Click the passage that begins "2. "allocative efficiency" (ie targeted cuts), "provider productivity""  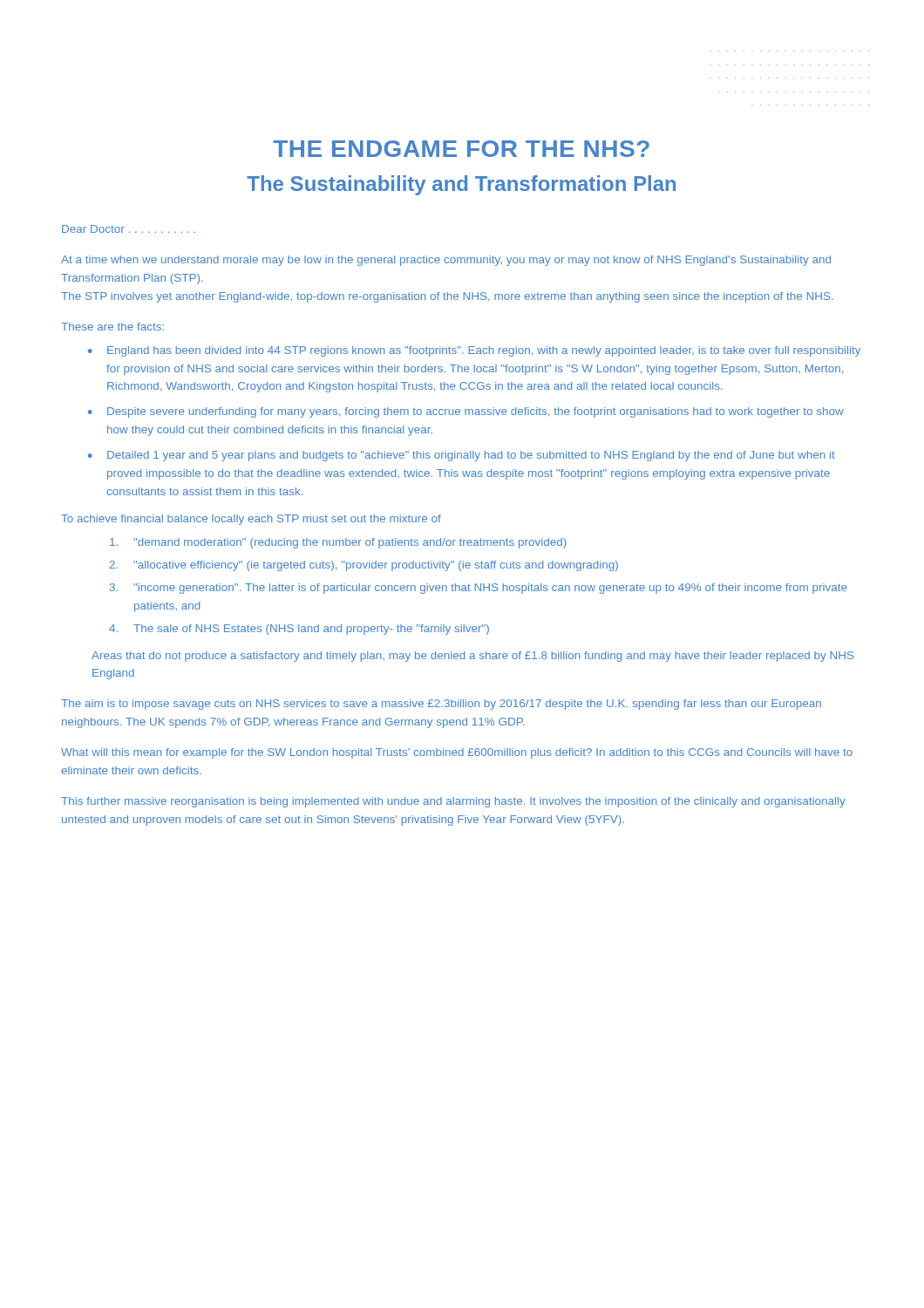pos(486,565)
